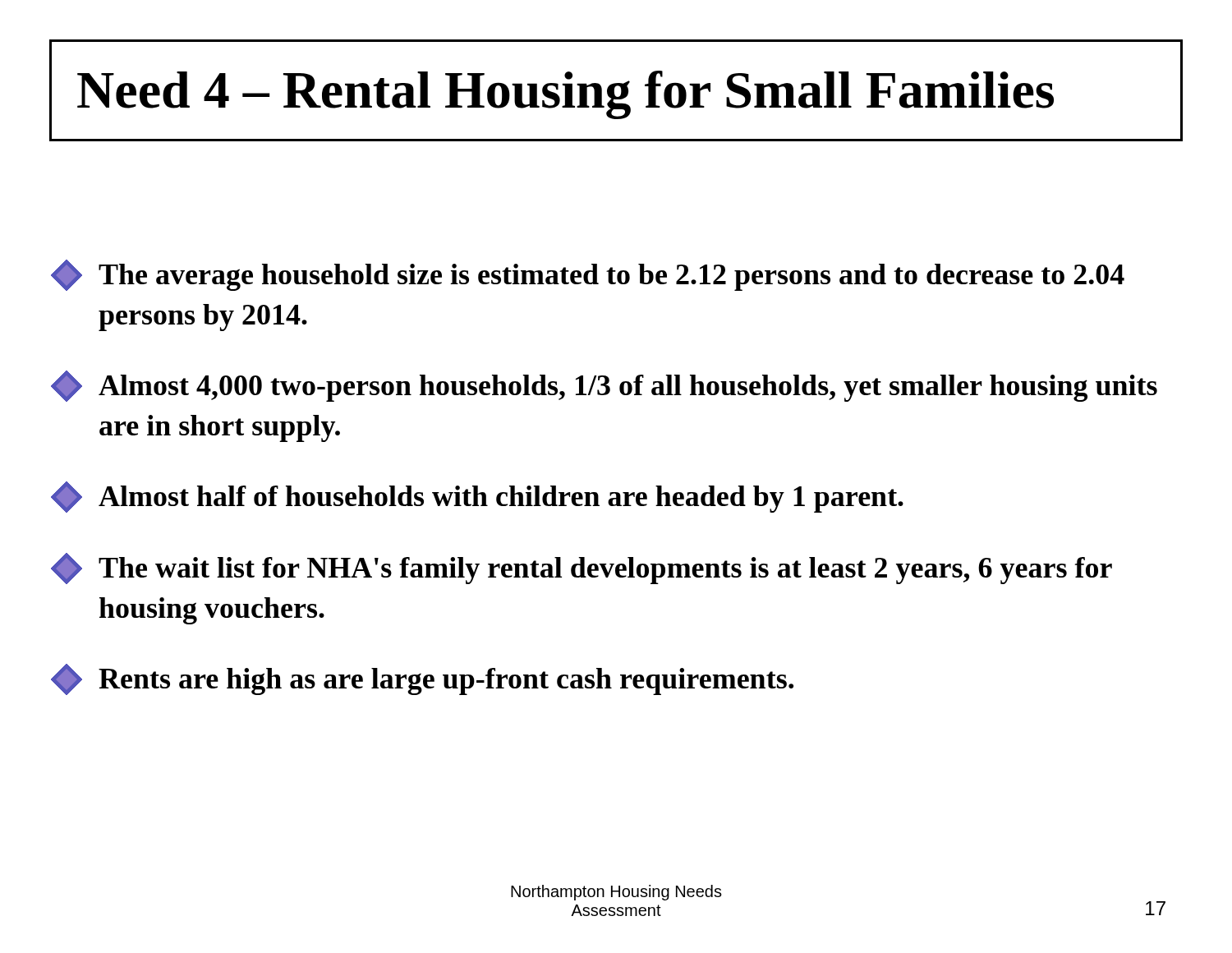Image resolution: width=1232 pixels, height=953 pixels.
Task: Click on the list item with the text "The average household size is estimated to be"
Action: coord(616,295)
